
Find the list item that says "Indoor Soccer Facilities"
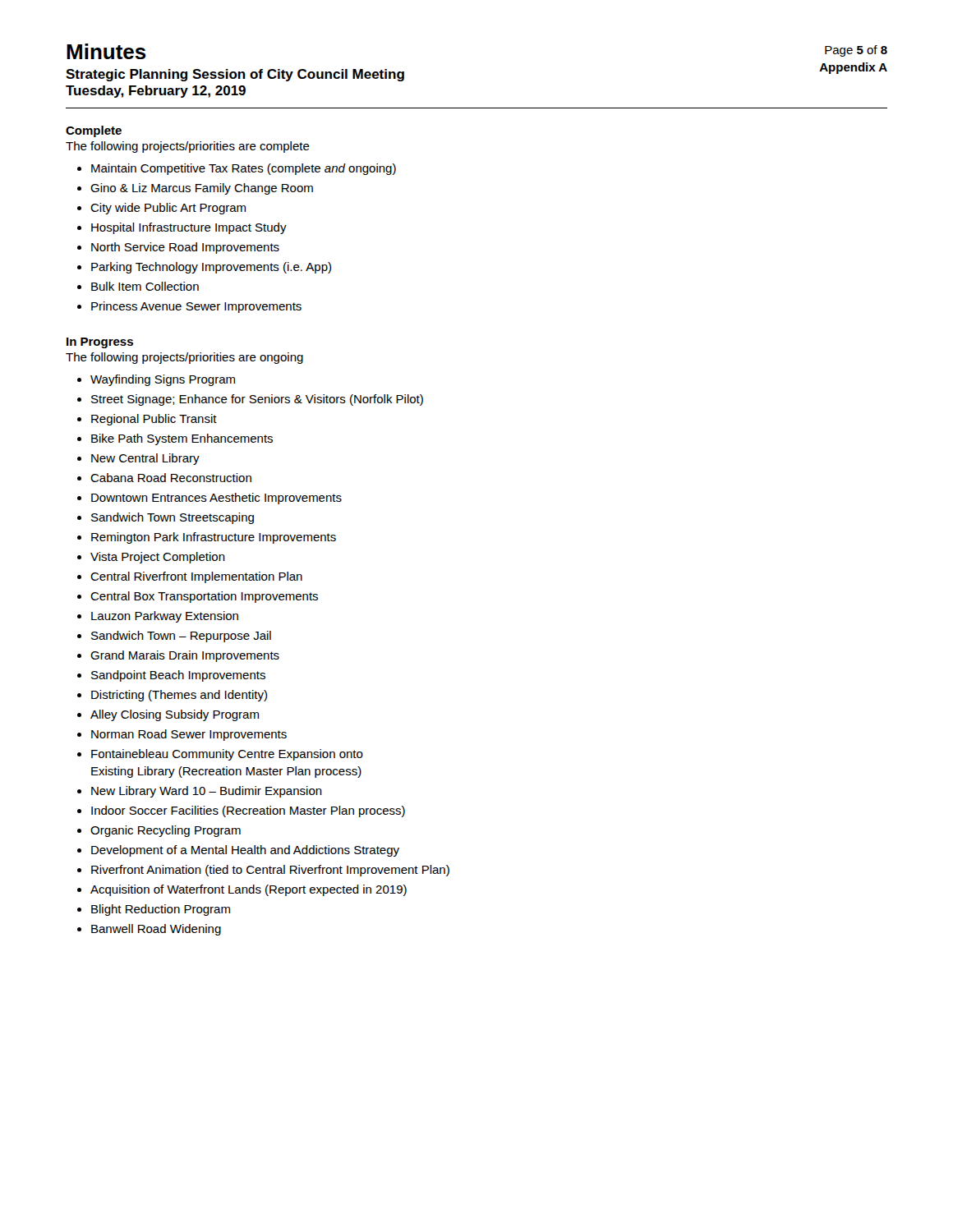tap(248, 810)
